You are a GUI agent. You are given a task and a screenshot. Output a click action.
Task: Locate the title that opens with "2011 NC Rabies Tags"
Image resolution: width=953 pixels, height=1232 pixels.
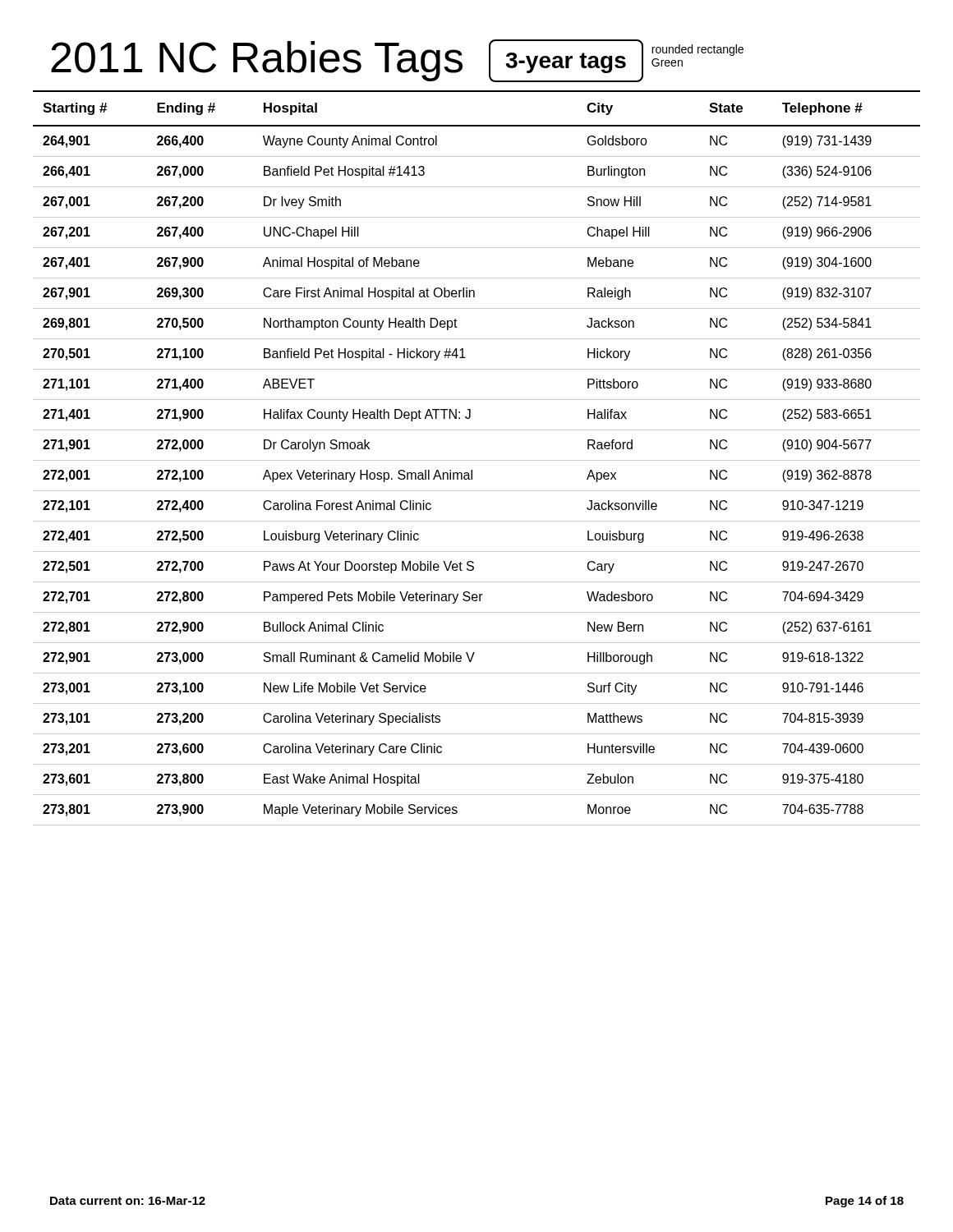coord(397,58)
